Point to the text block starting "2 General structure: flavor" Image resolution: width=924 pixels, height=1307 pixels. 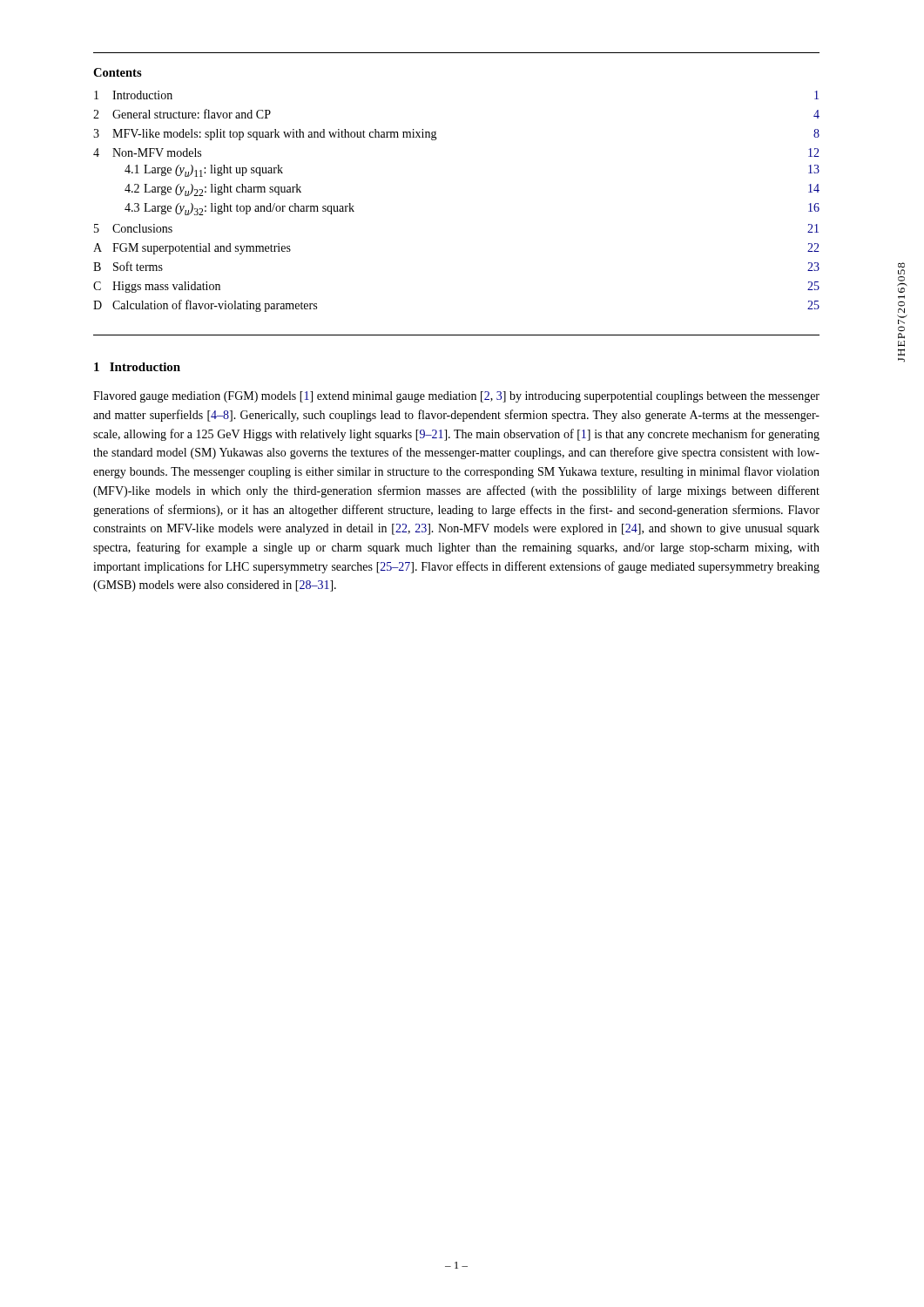tap(198, 114)
